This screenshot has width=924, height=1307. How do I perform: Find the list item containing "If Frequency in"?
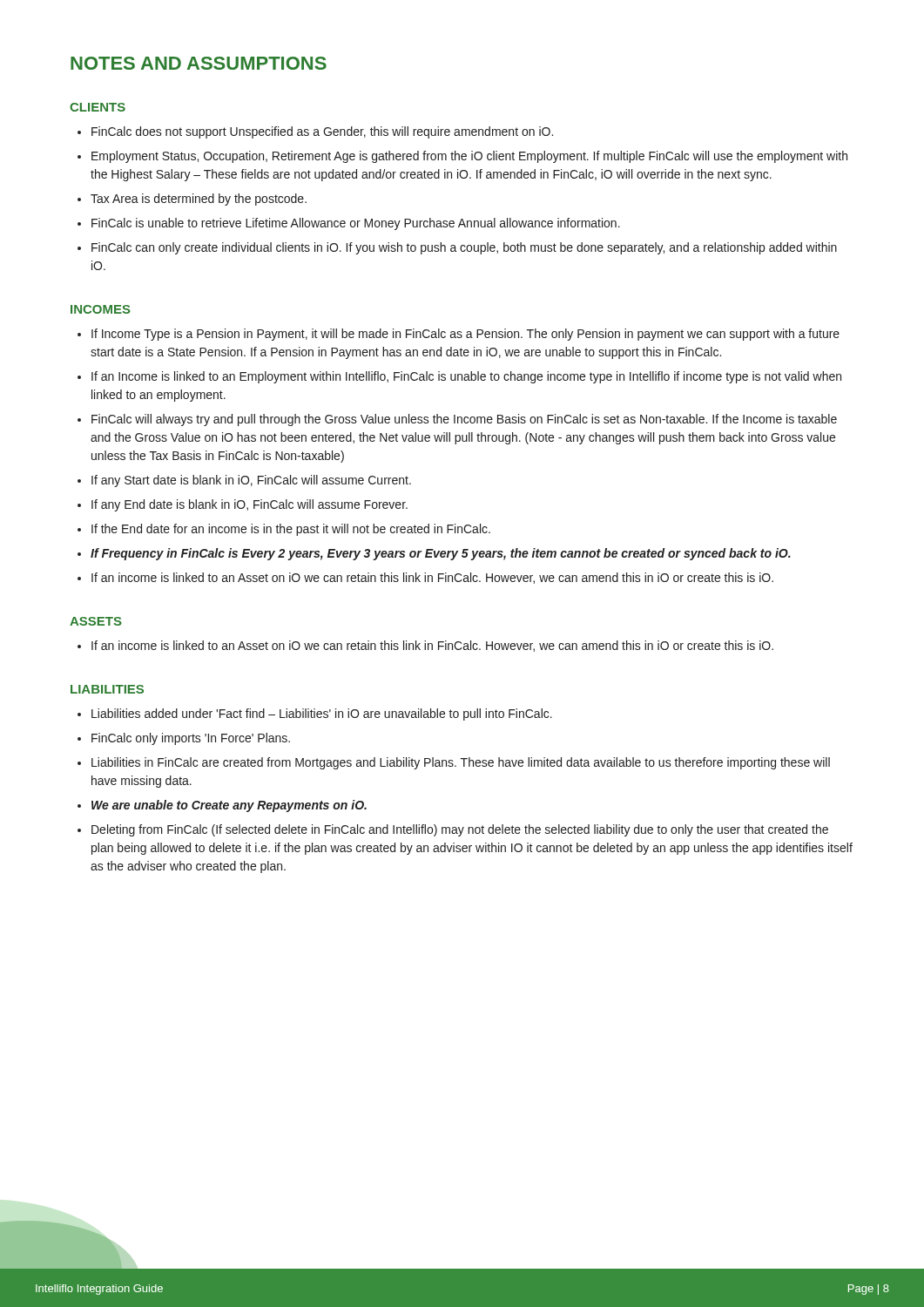441,553
